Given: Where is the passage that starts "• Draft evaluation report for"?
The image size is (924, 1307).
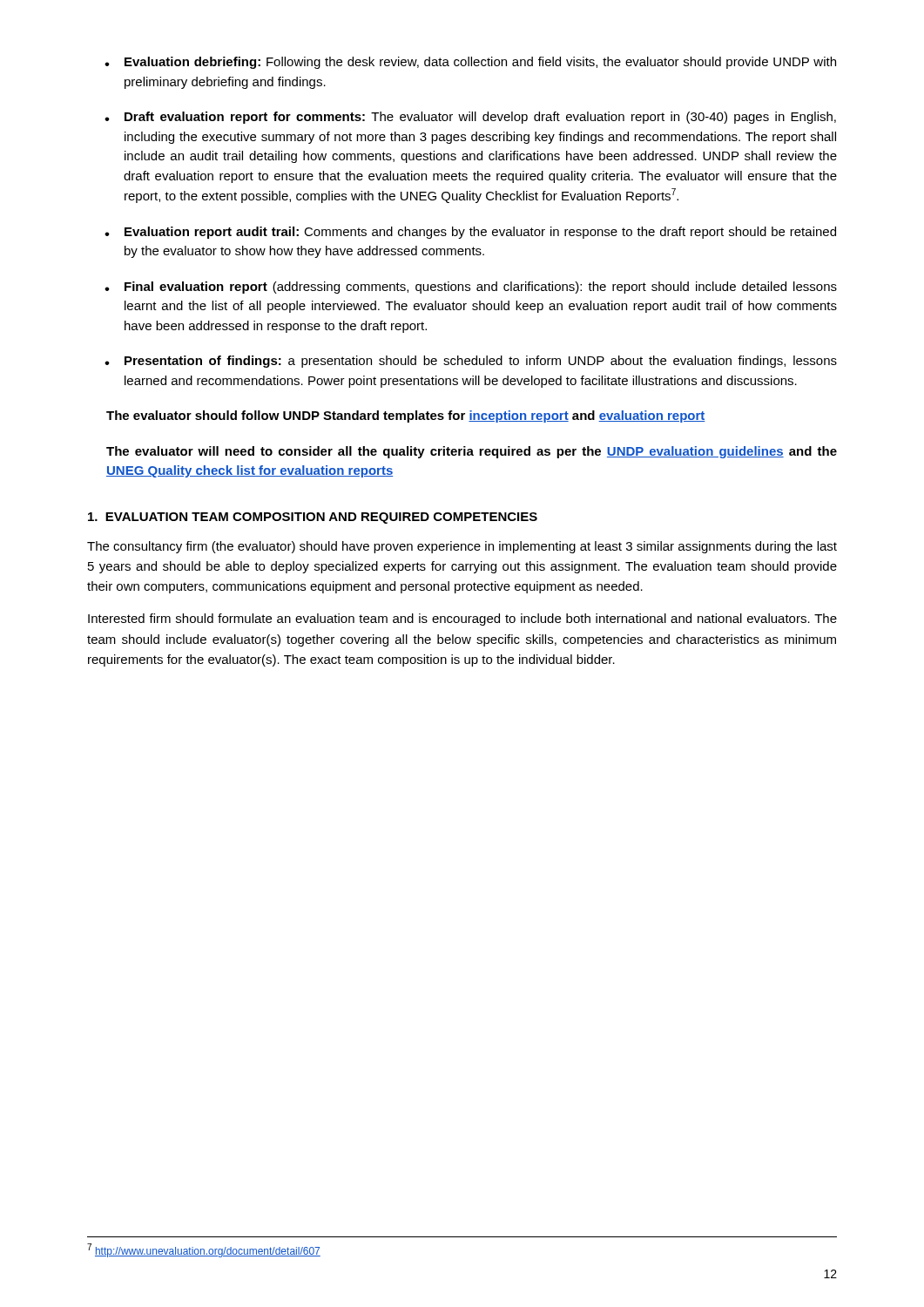Looking at the screenshot, I should (x=471, y=157).
